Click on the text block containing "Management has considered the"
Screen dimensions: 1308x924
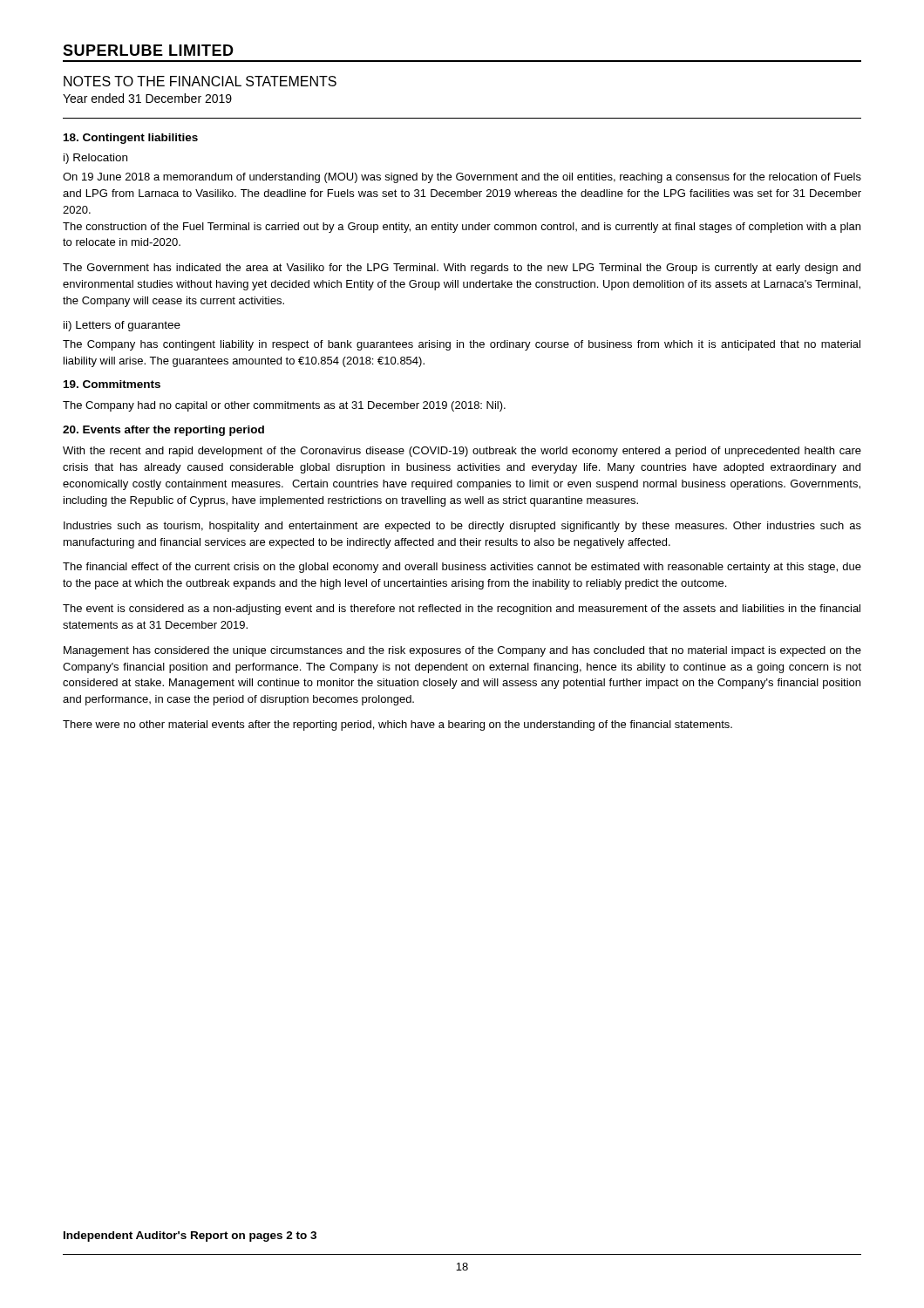pyautogui.click(x=462, y=675)
